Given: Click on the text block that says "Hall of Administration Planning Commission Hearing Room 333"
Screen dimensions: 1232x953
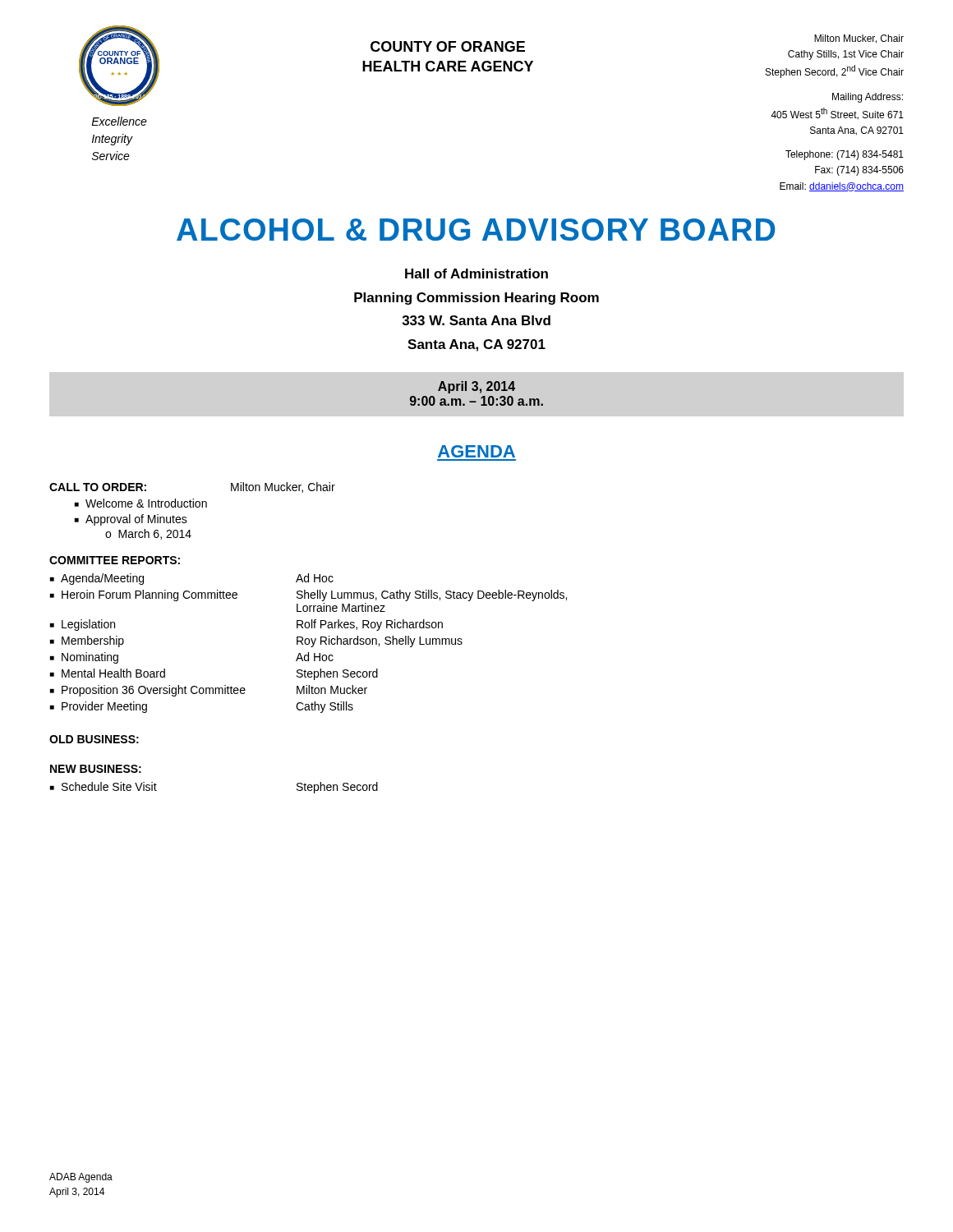Looking at the screenshot, I should click(x=476, y=309).
